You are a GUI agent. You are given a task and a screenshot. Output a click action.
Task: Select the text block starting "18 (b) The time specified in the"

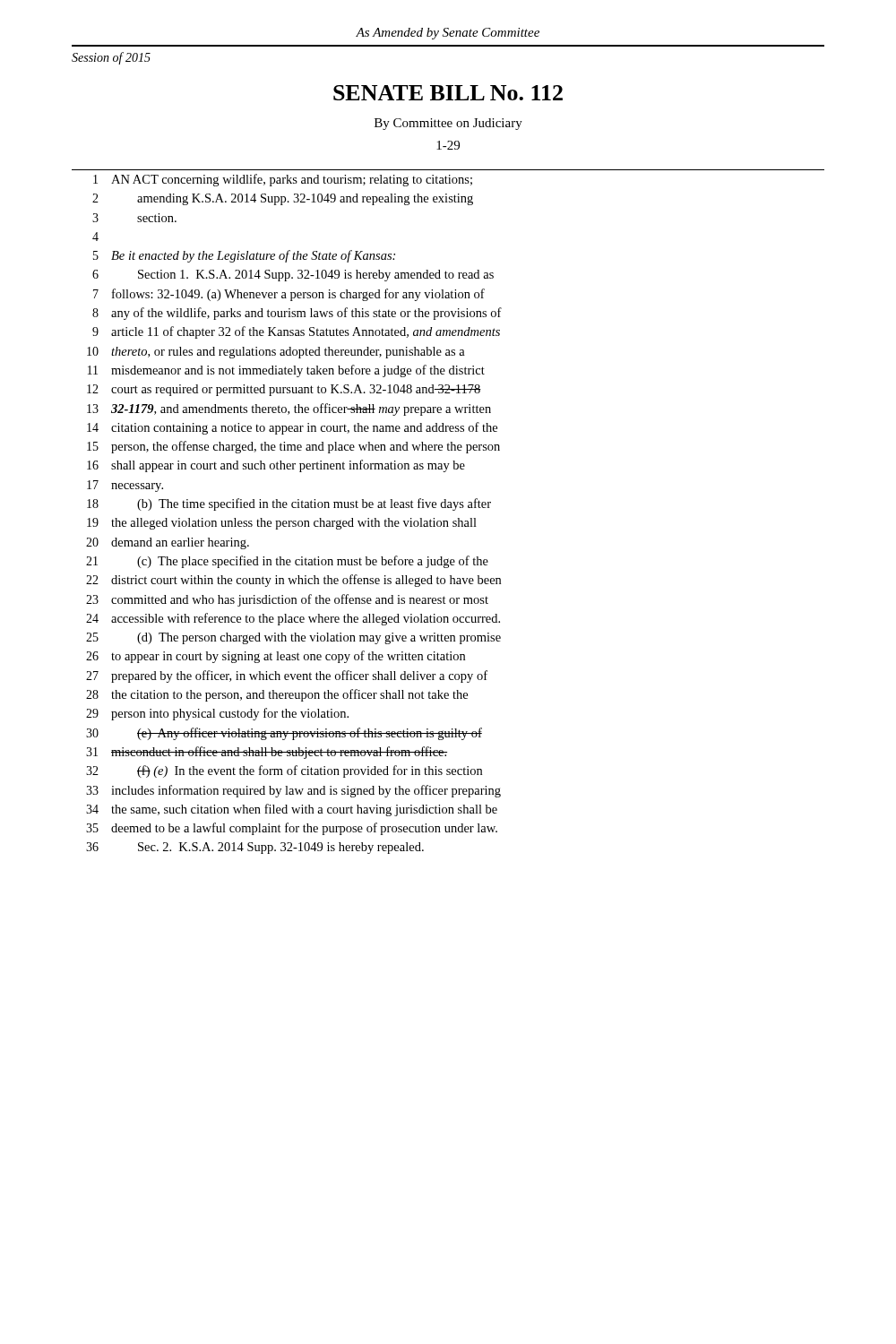click(x=448, y=523)
